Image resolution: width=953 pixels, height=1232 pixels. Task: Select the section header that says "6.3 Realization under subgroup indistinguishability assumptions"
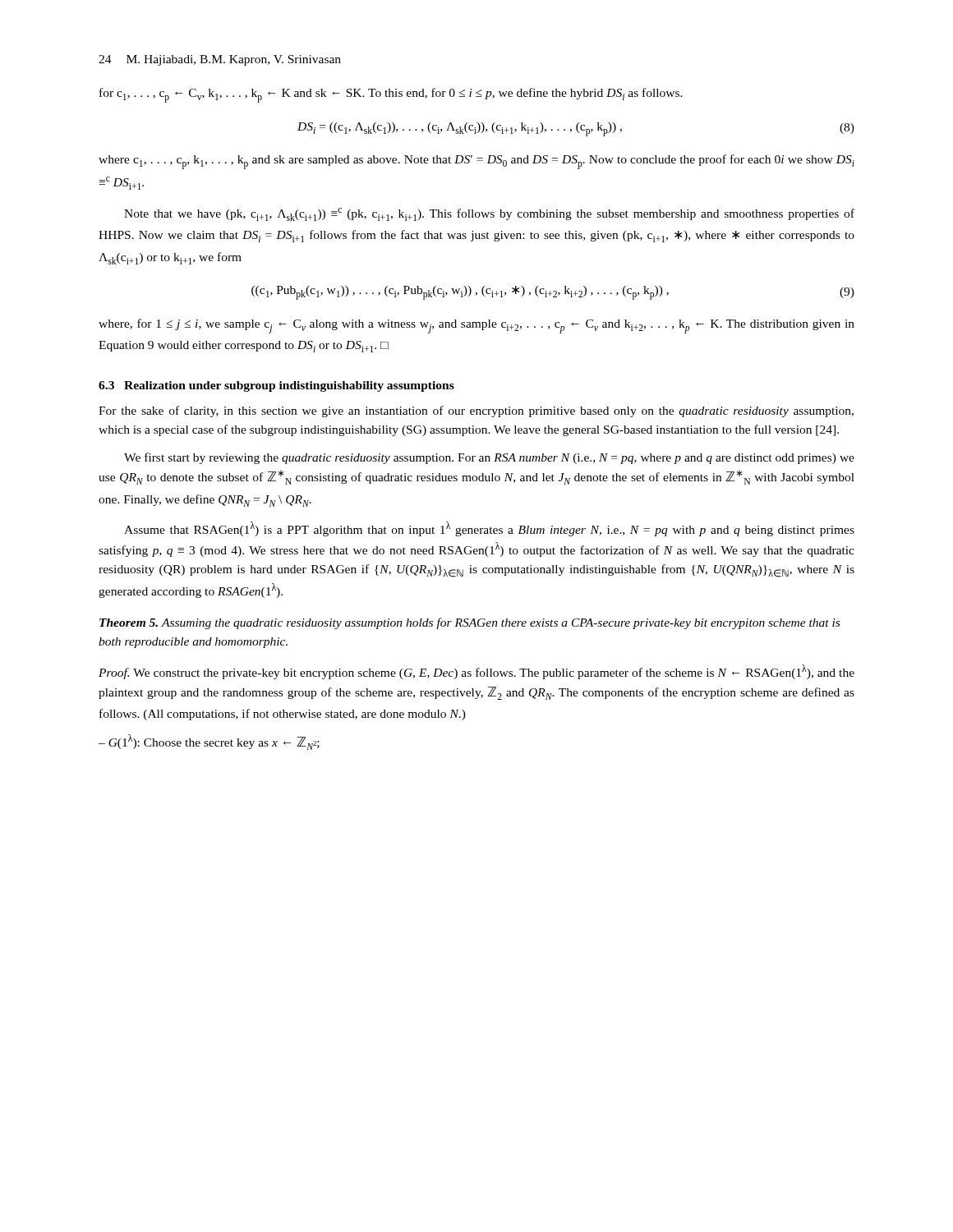(276, 385)
